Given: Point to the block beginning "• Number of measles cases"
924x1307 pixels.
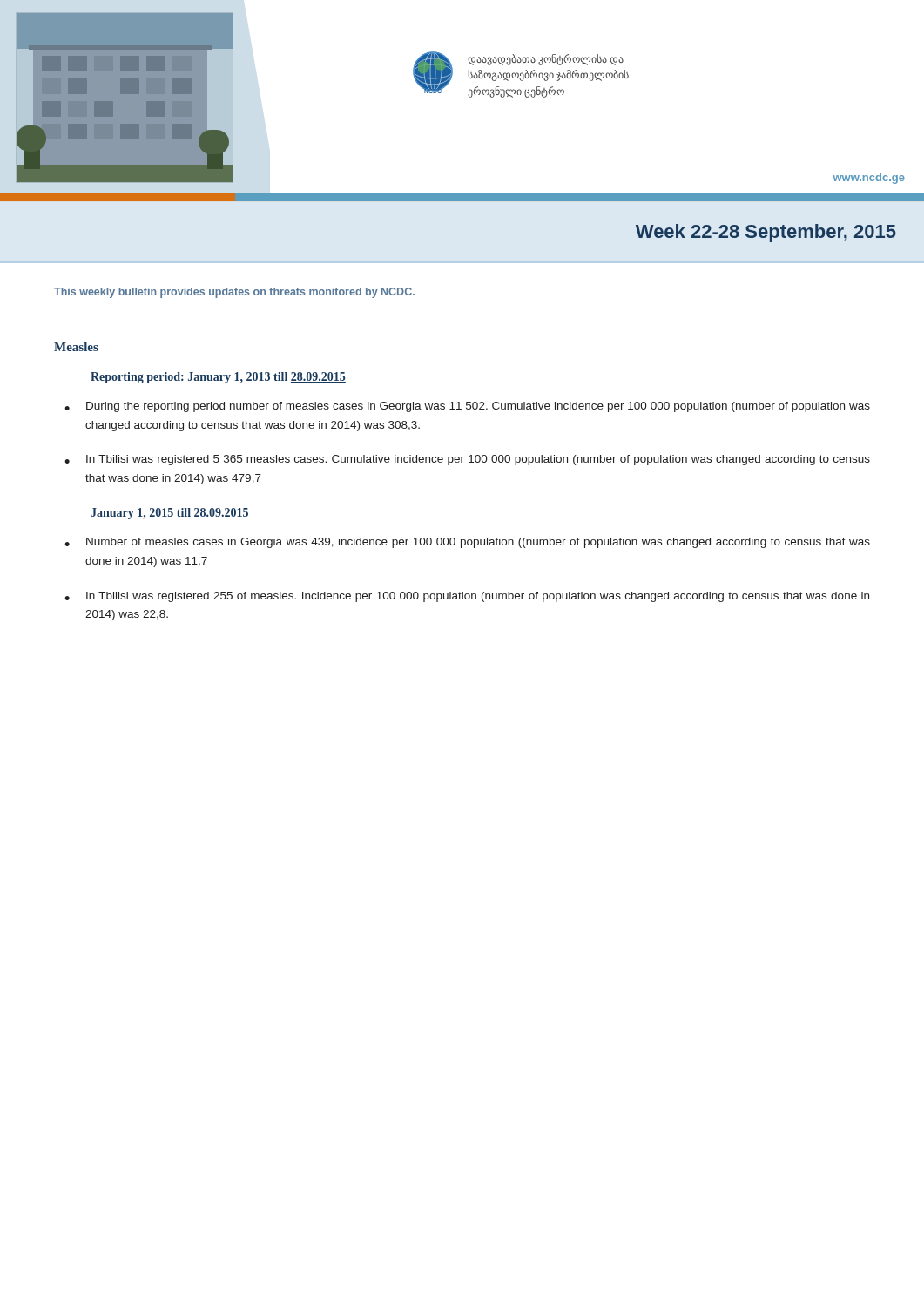Looking at the screenshot, I should (x=467, y=550).
